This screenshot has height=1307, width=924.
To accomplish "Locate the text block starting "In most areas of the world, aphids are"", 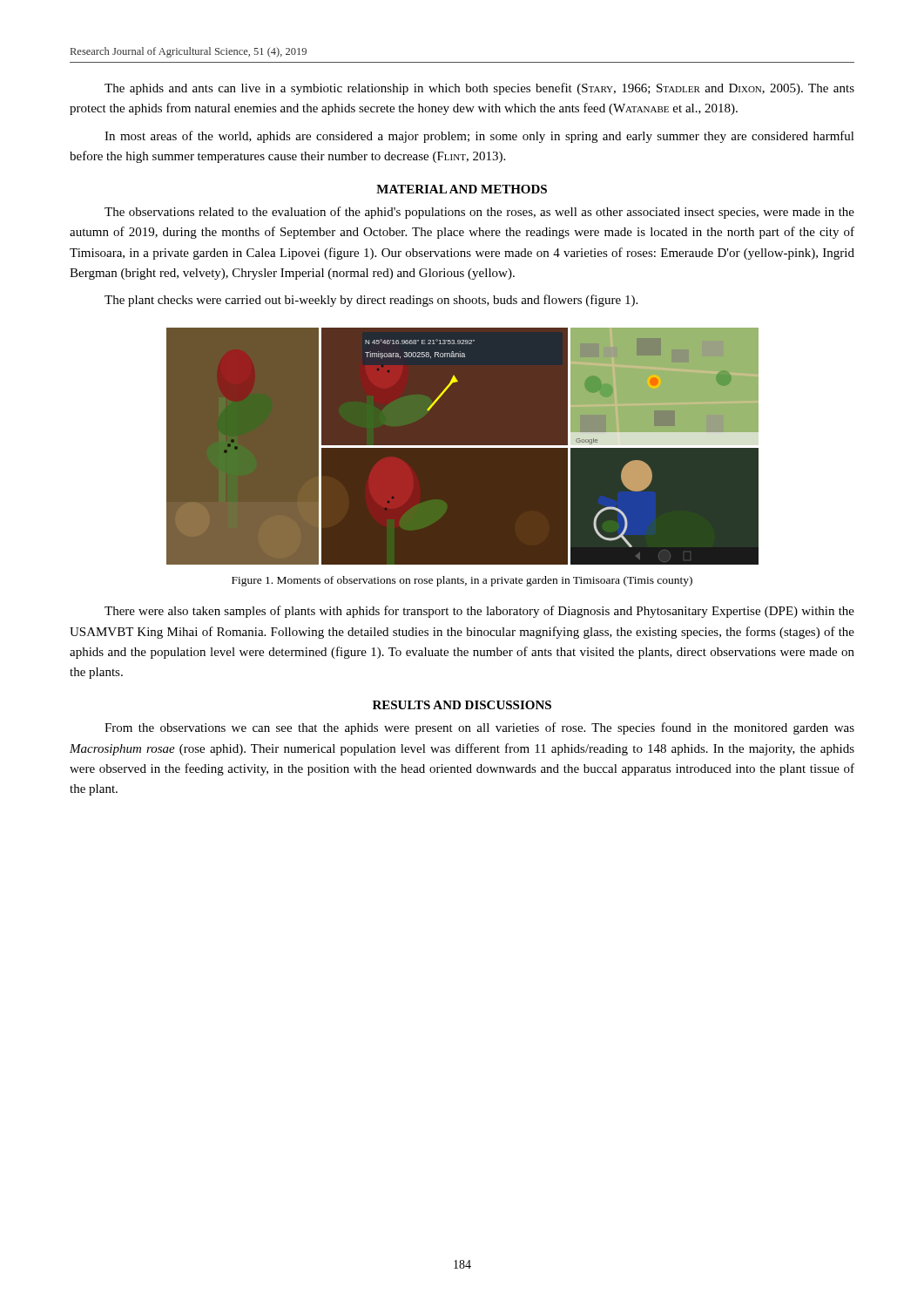I will pyautogui.click(x=462, y=146).
